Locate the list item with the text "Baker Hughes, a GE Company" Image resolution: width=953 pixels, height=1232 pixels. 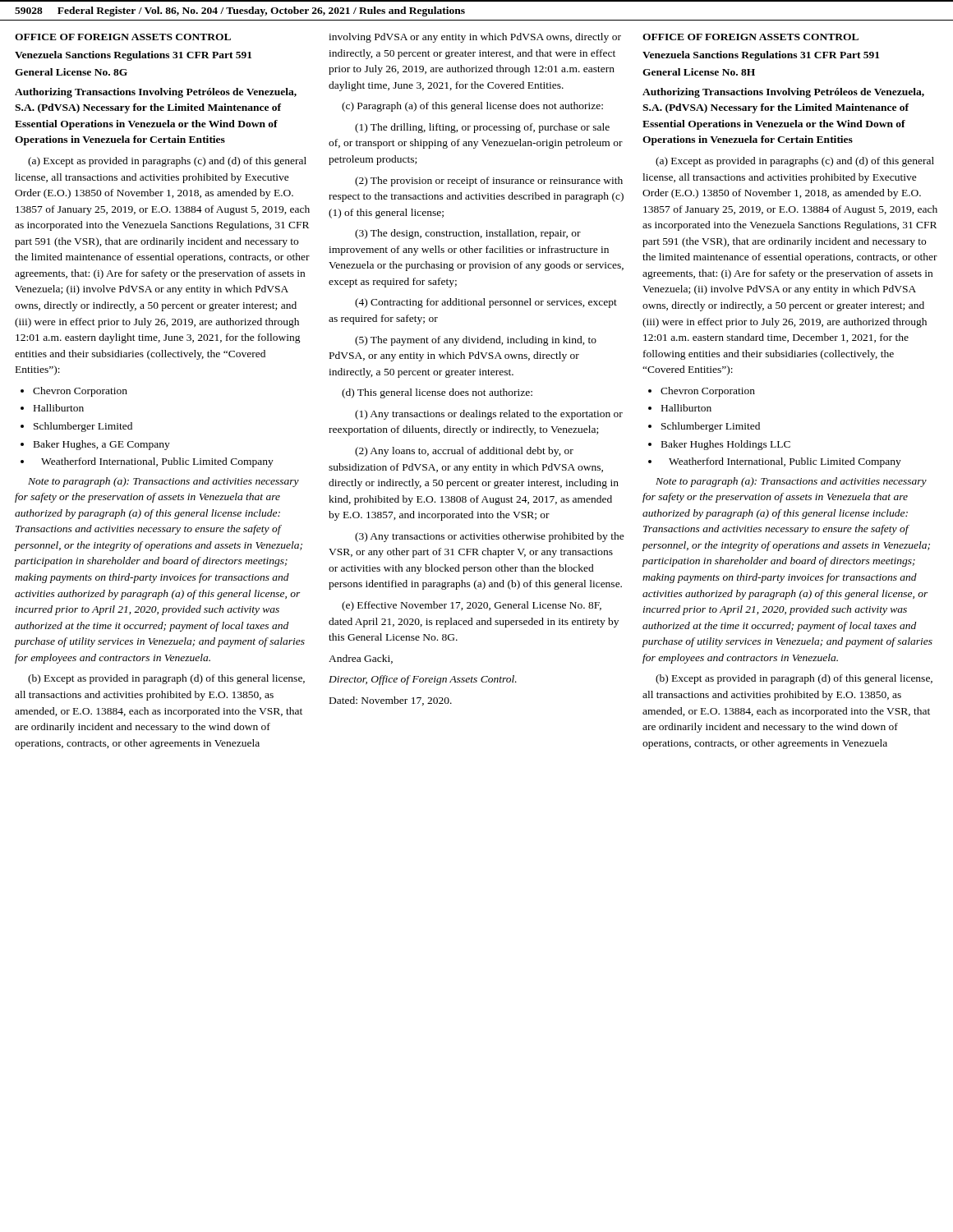[x=163, y=444]
